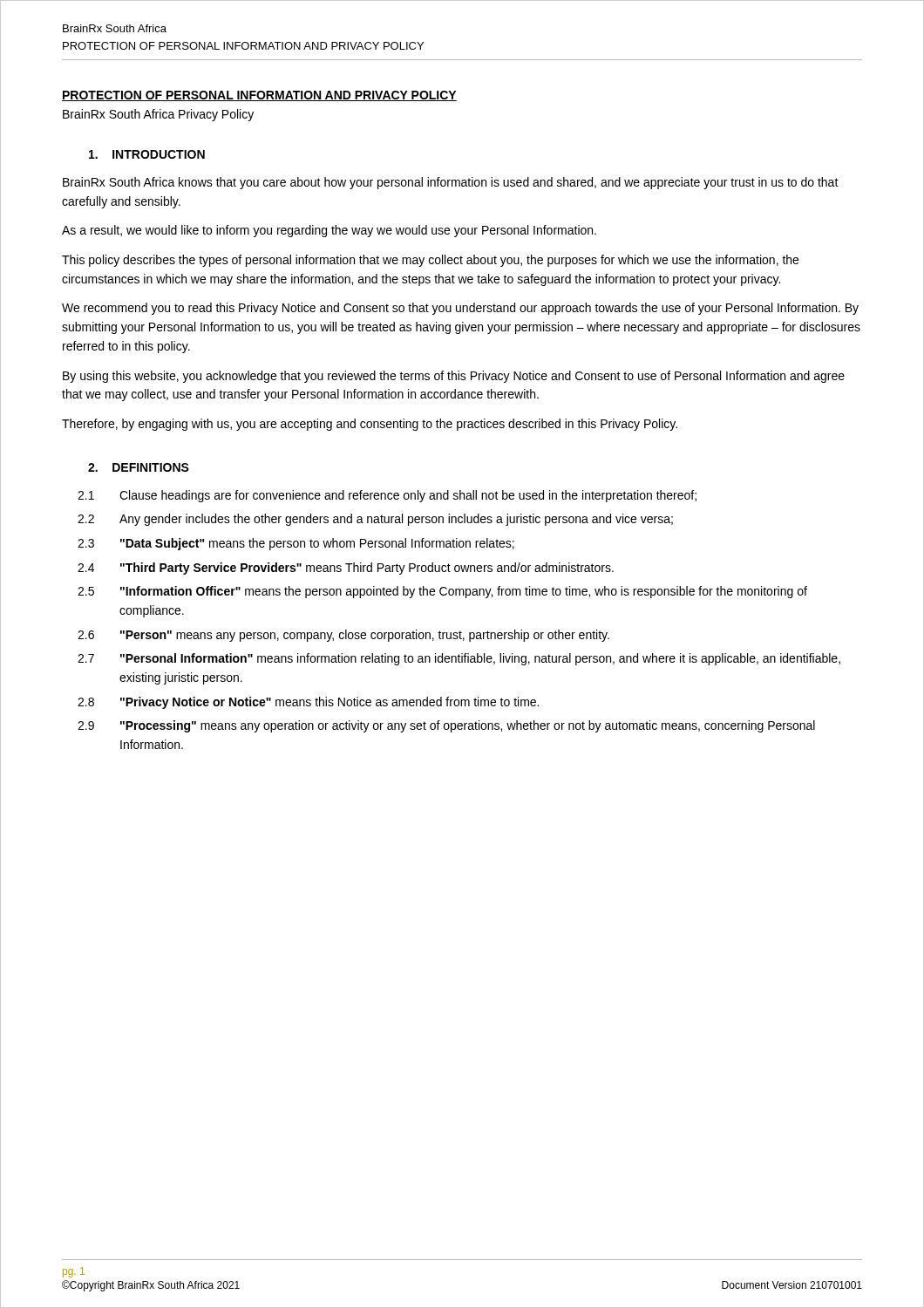Click the passage that begins "We recommend you to"
The height and width of the screenshot is (1308, 924).
pos(461,327)
